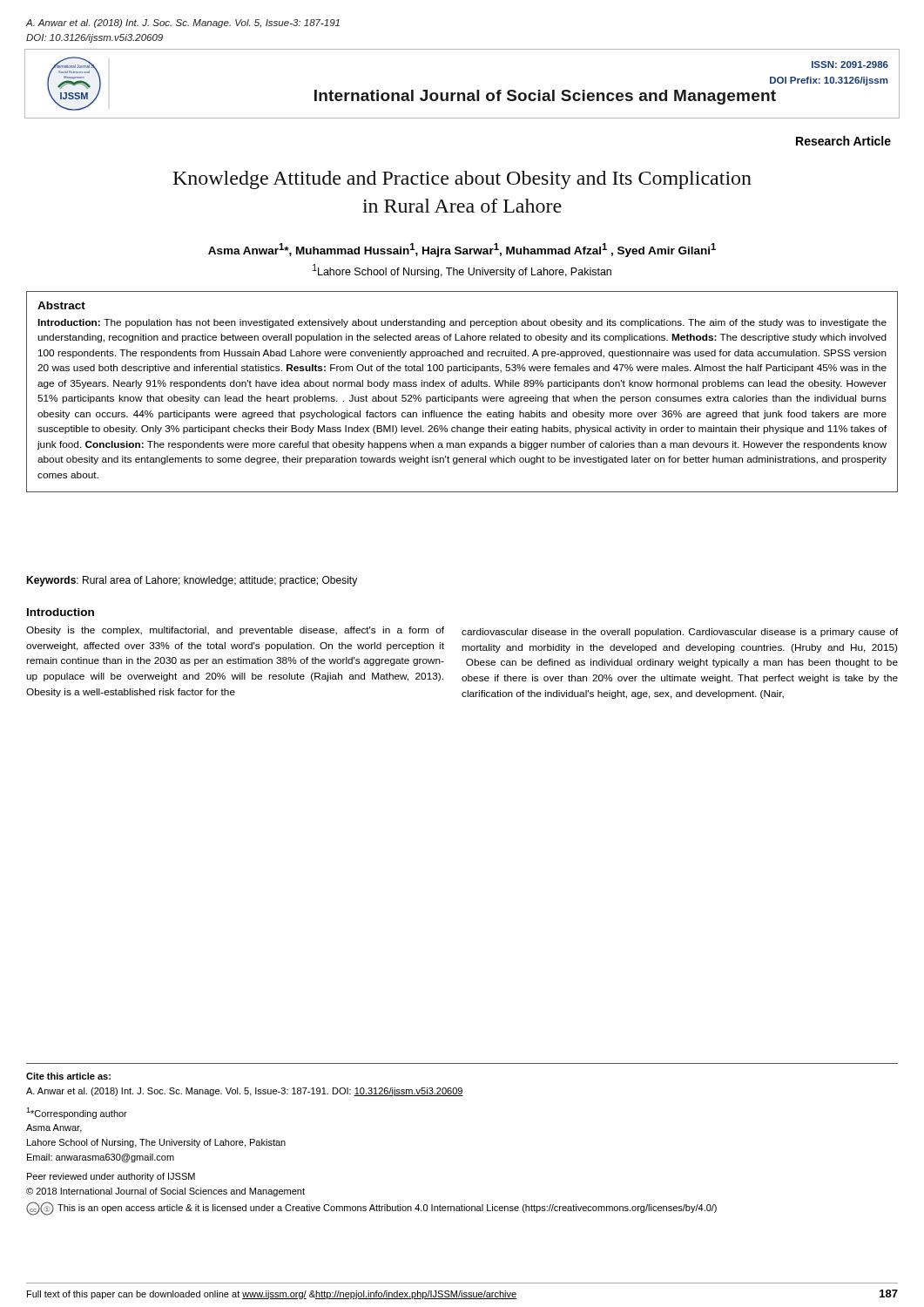Locate the block starting "cardiovascular disease in"
The width and height of the screenshot is (924, 1307).
(x=680, y=663)
